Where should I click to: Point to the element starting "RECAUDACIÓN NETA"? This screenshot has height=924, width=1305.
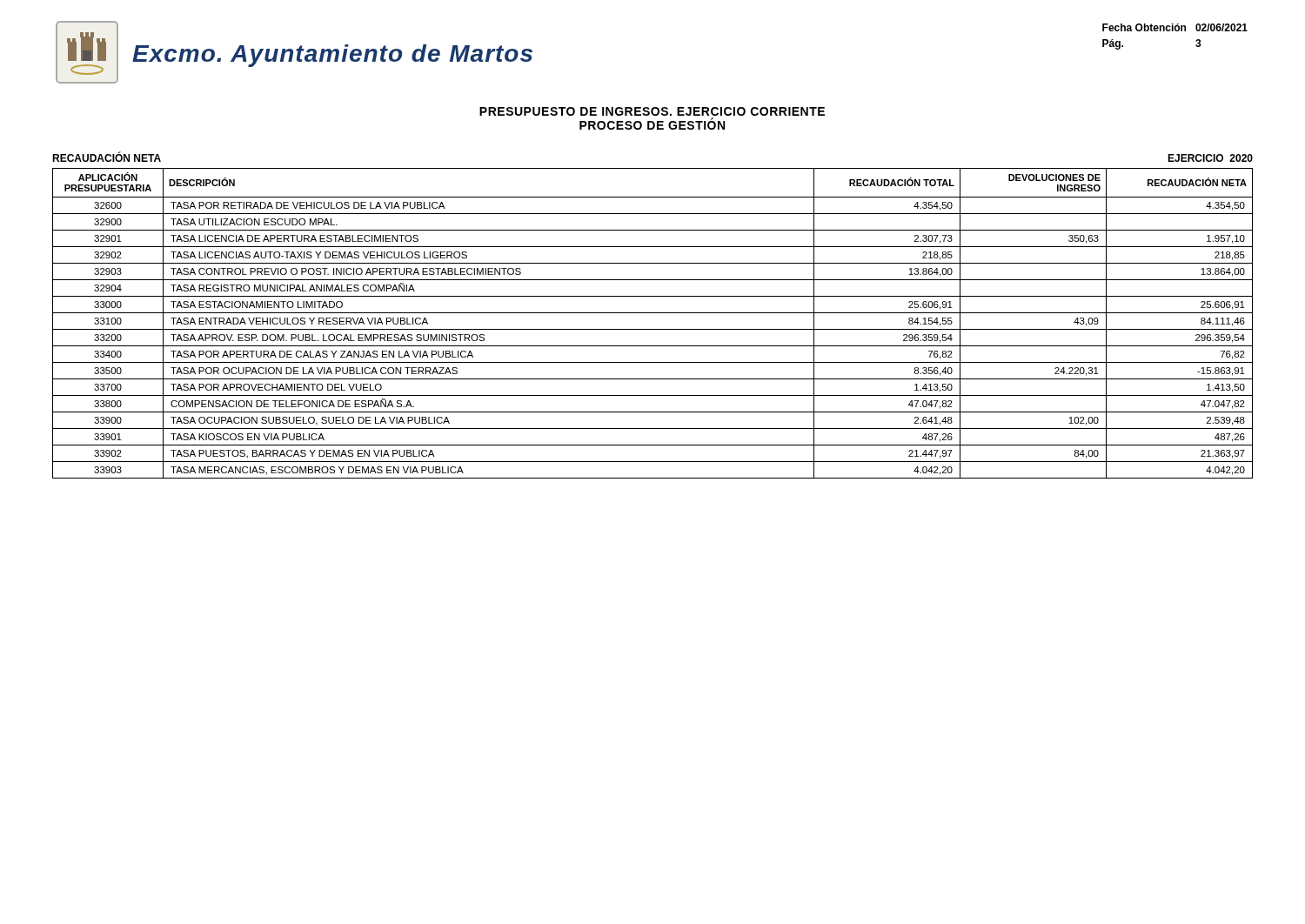point(107,158)
